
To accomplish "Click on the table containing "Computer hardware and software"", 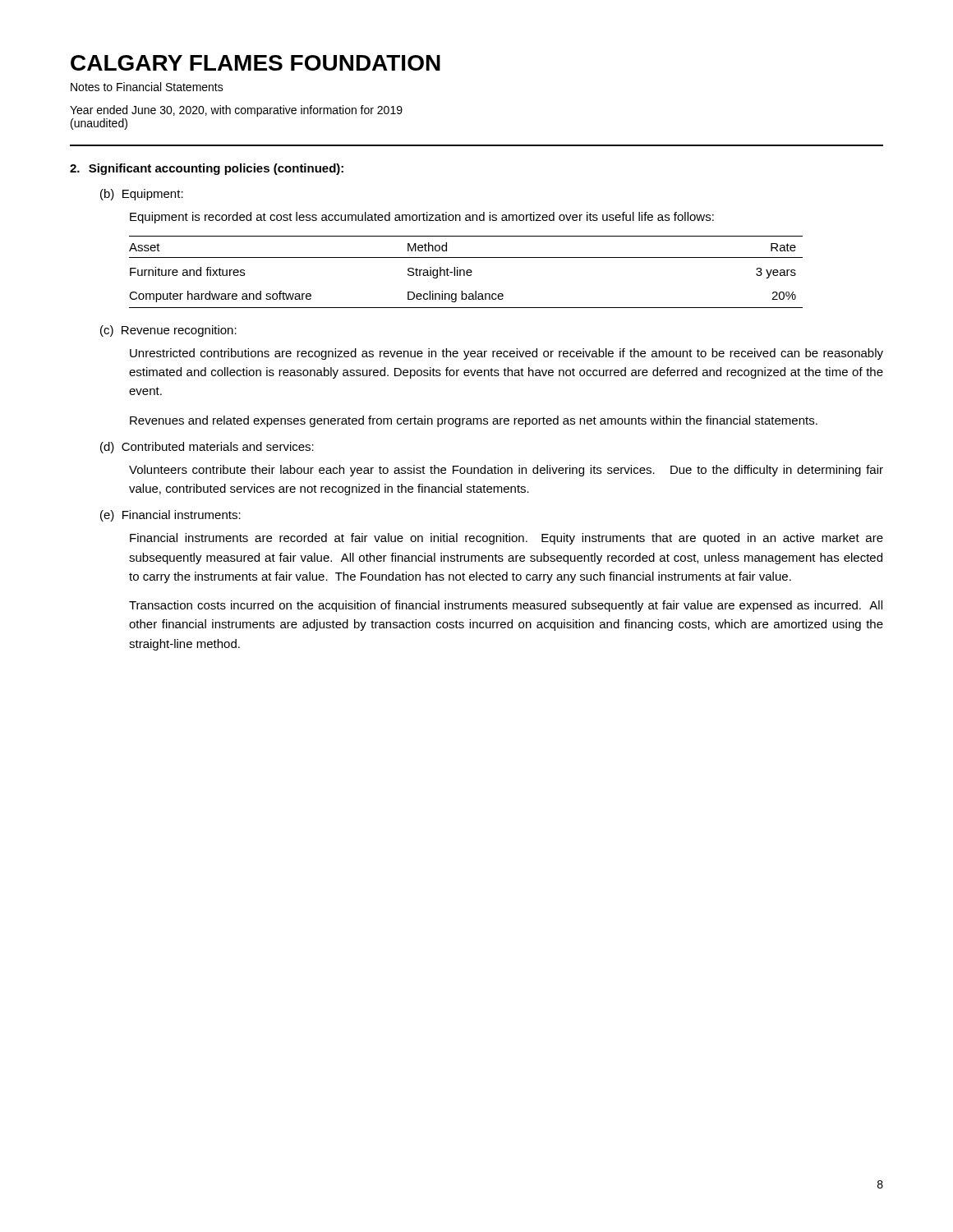I will 476,272.
